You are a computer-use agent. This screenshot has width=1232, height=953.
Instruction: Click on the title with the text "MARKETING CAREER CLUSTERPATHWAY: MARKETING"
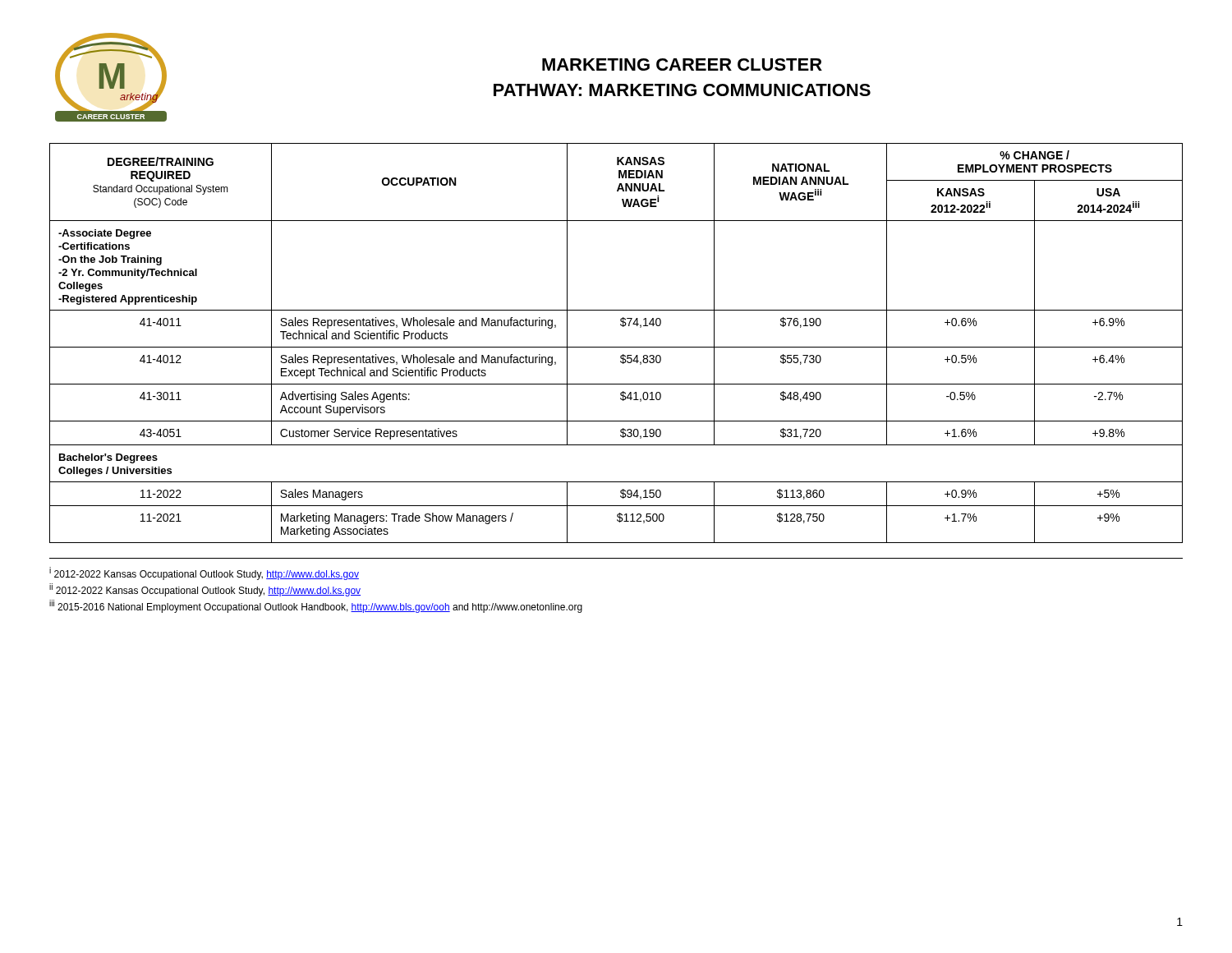(x=682, y=78)
